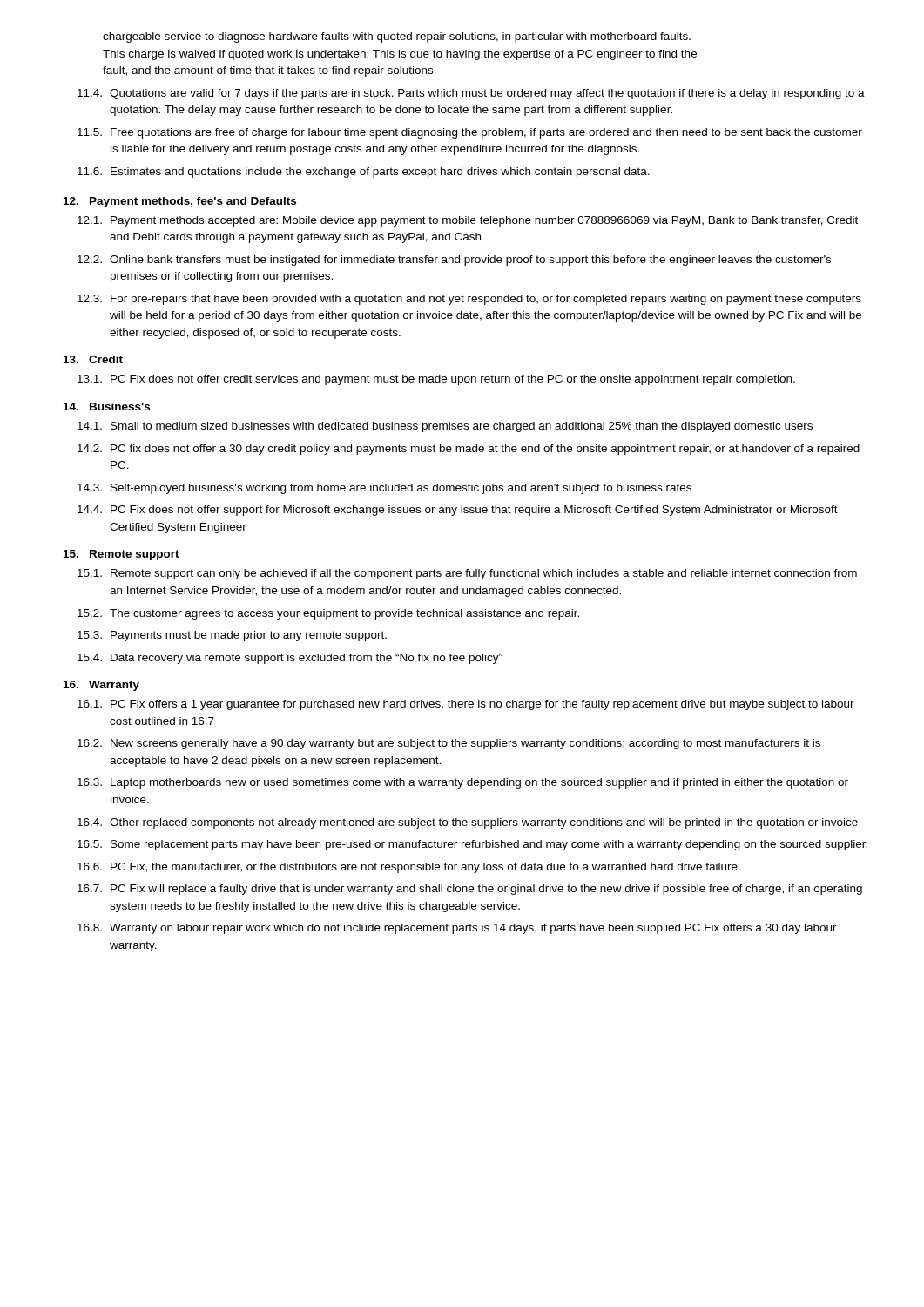924x1307 pixels.
Task: Click on the text starting "15.2. The customer"
Action: pos(466,613)
